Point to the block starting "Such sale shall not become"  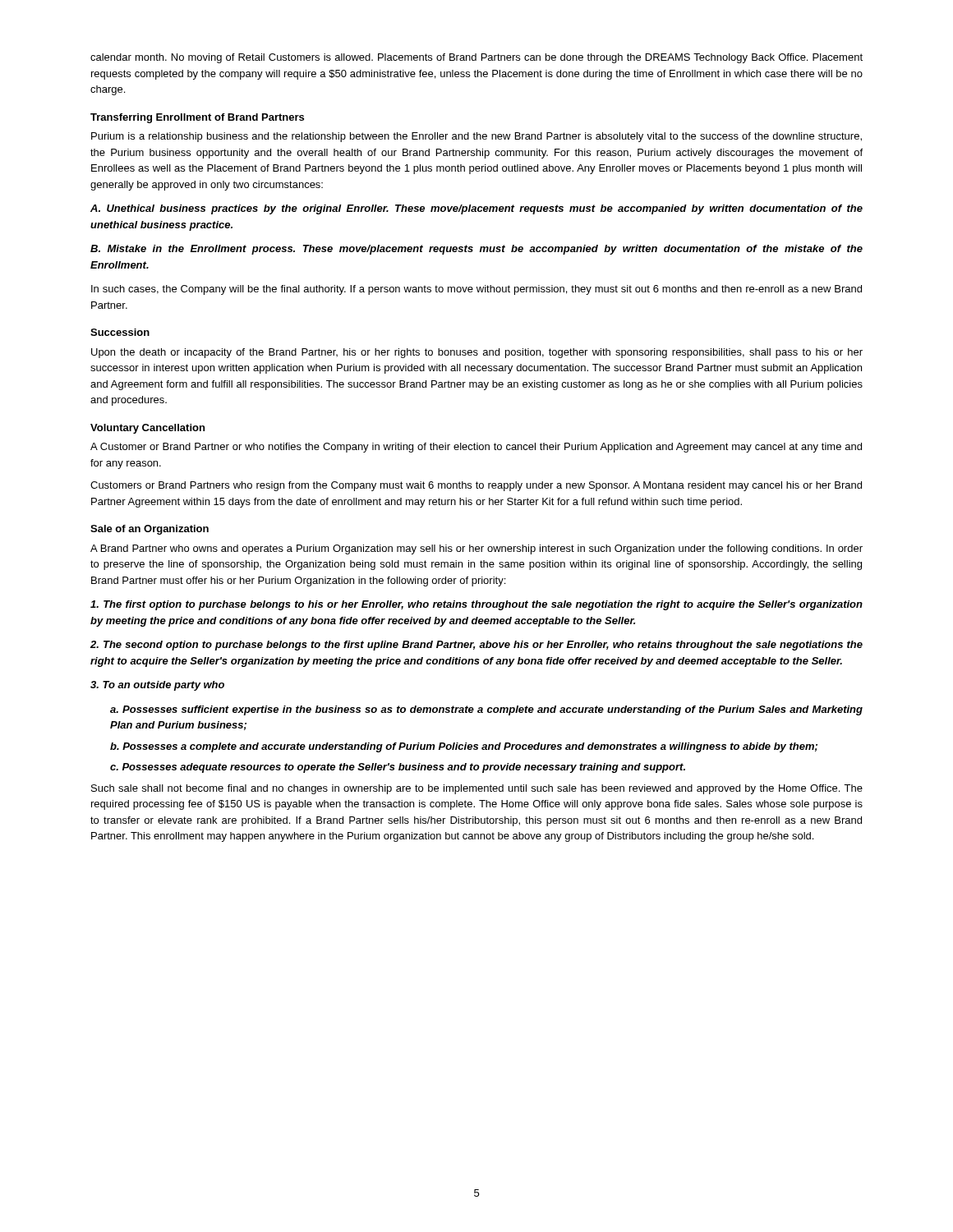click(476, 812)
